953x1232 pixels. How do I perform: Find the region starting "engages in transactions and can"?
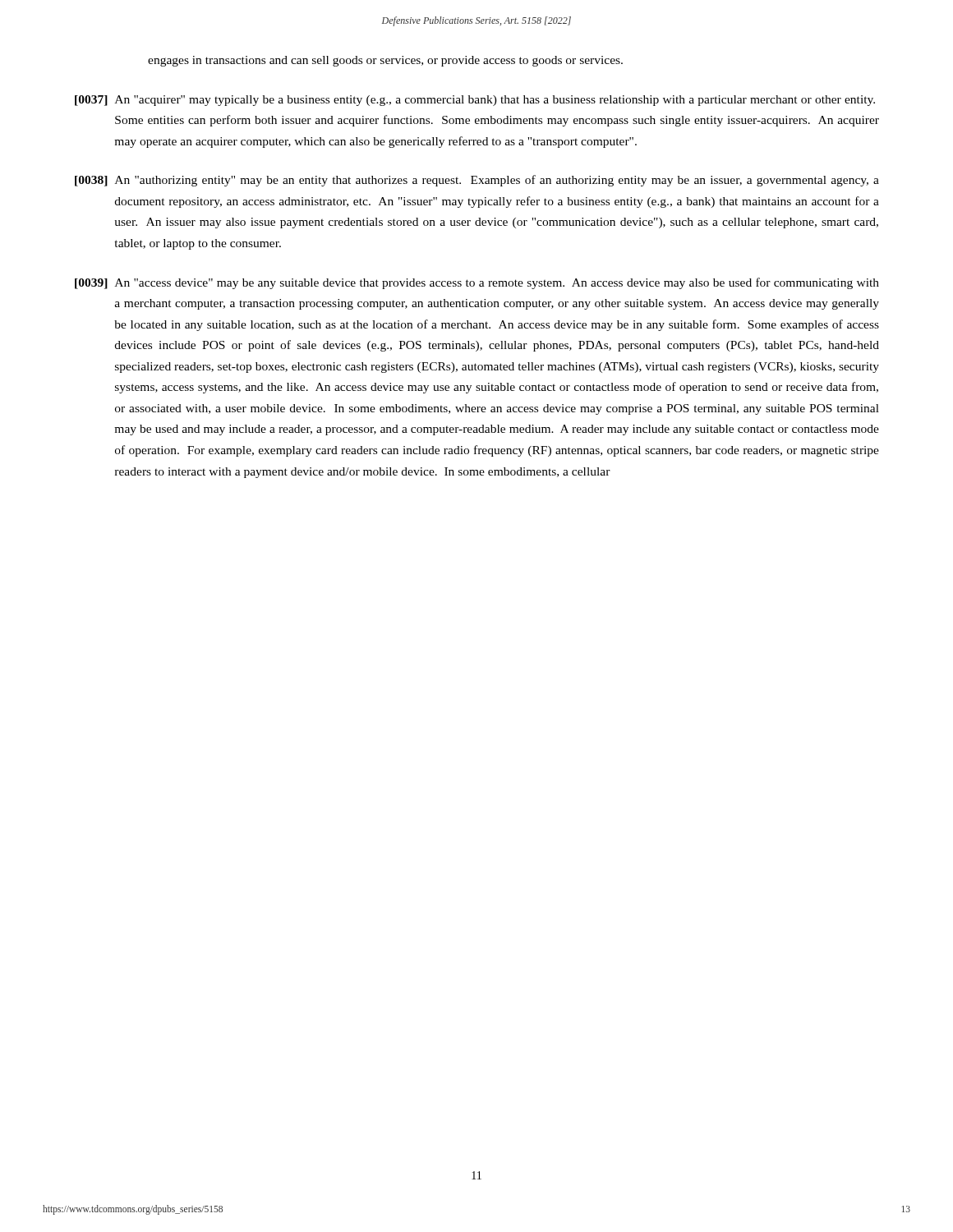(x=386, y=60)
